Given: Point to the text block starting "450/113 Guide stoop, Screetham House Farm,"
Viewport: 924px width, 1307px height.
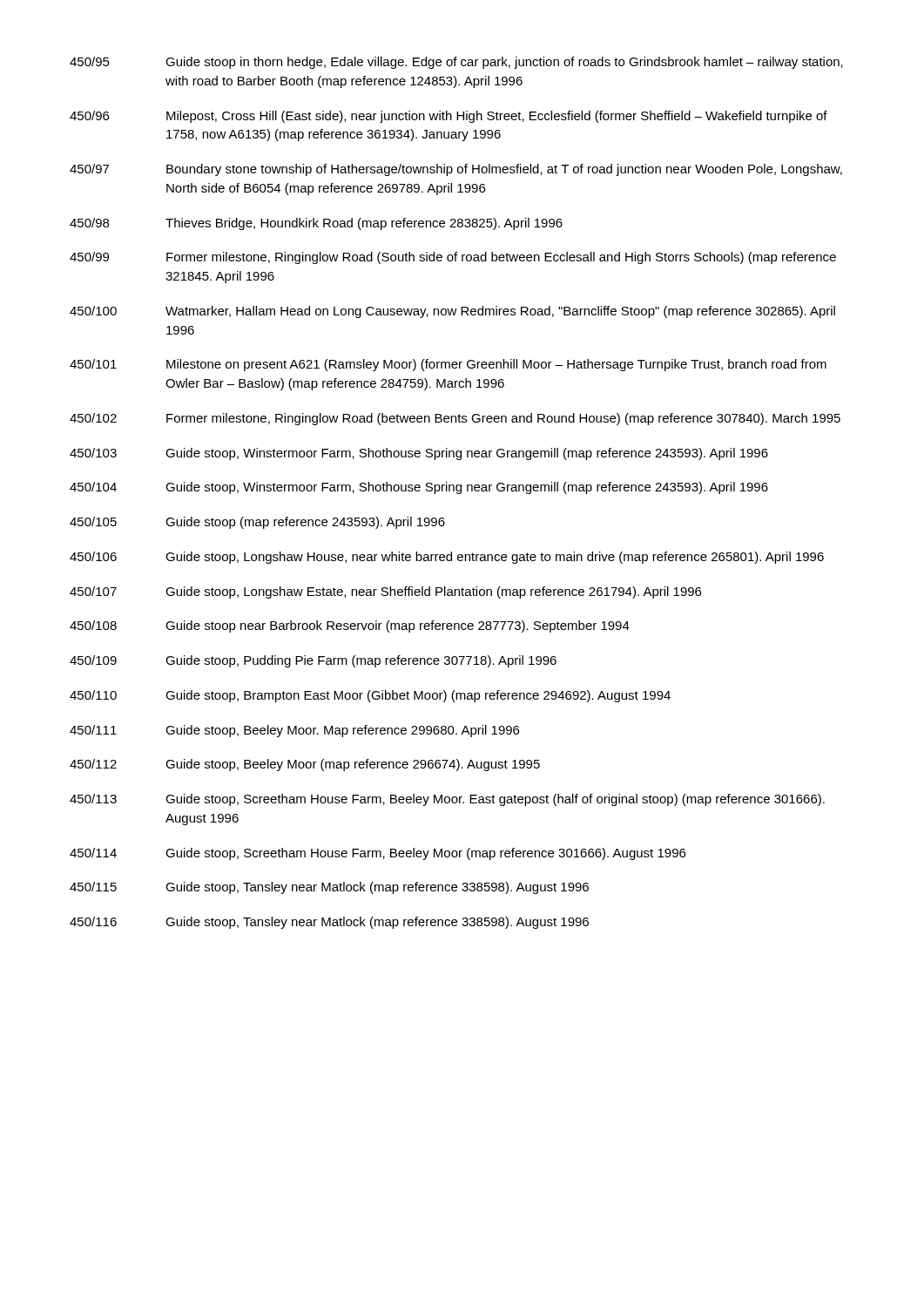Looking at the screenshot, I should point(447,800).
